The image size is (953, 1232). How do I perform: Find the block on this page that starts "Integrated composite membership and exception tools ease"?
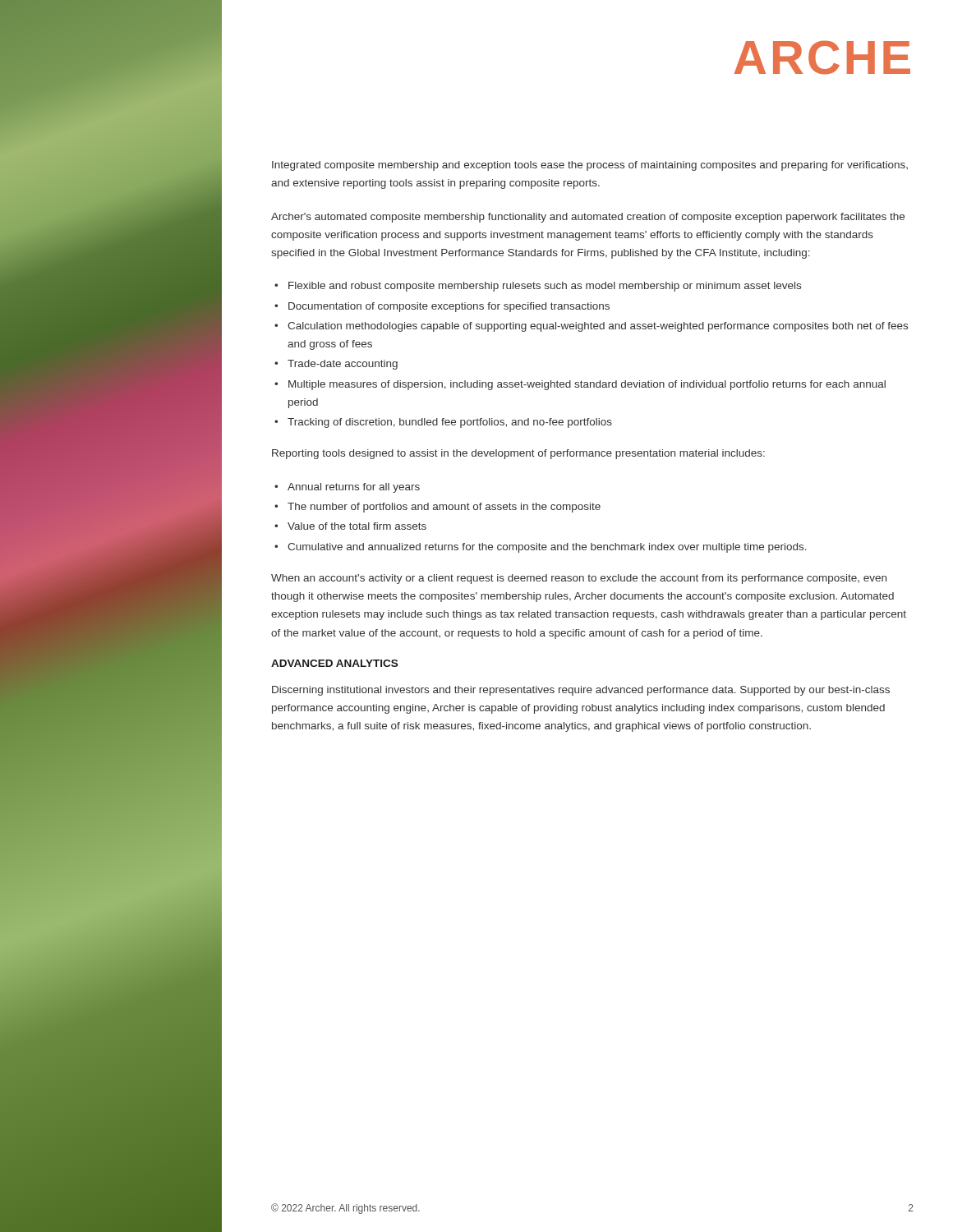pyautogui.click(x=590, y=174)
